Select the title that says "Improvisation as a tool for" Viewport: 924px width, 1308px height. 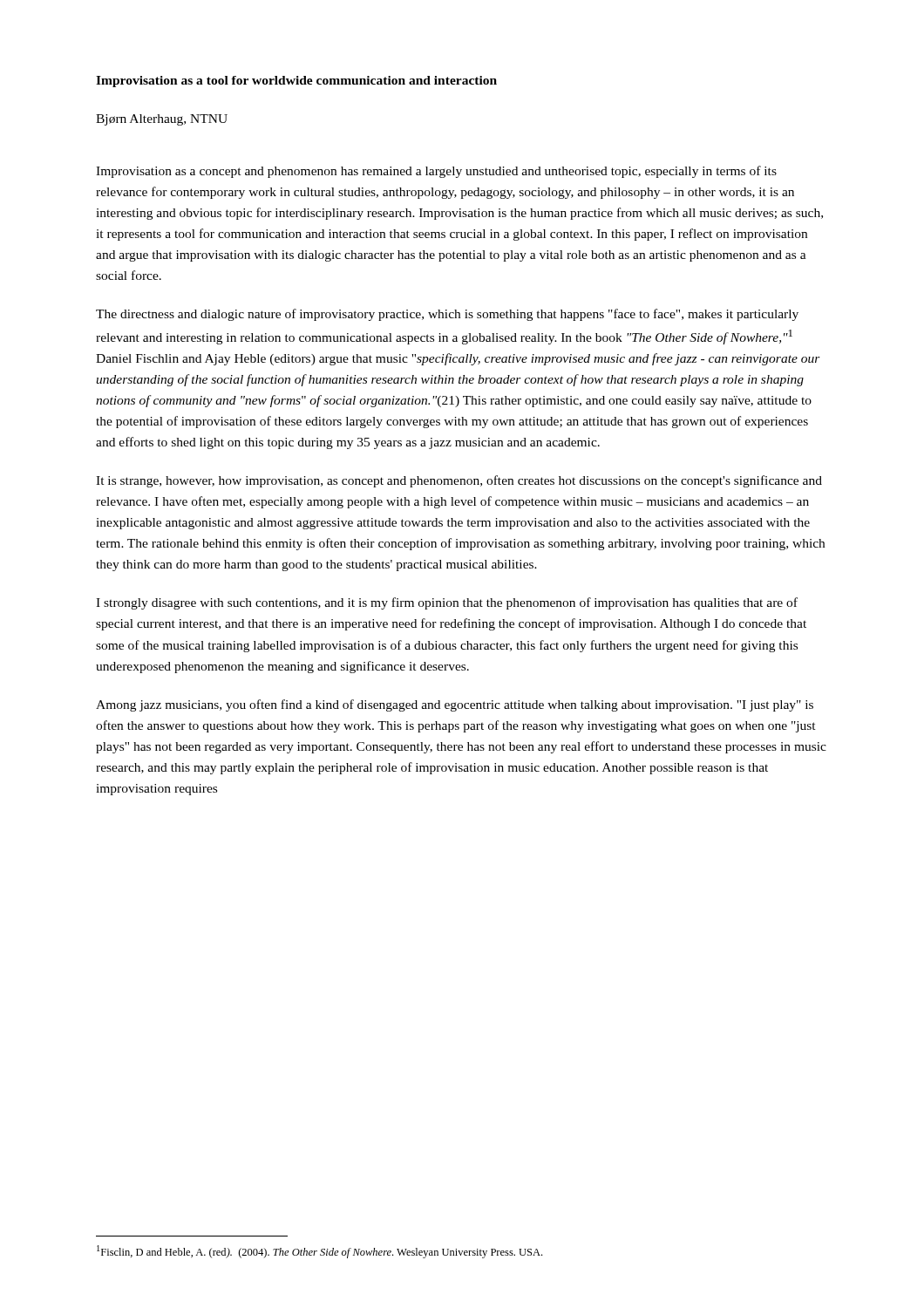tap(296, 80)
